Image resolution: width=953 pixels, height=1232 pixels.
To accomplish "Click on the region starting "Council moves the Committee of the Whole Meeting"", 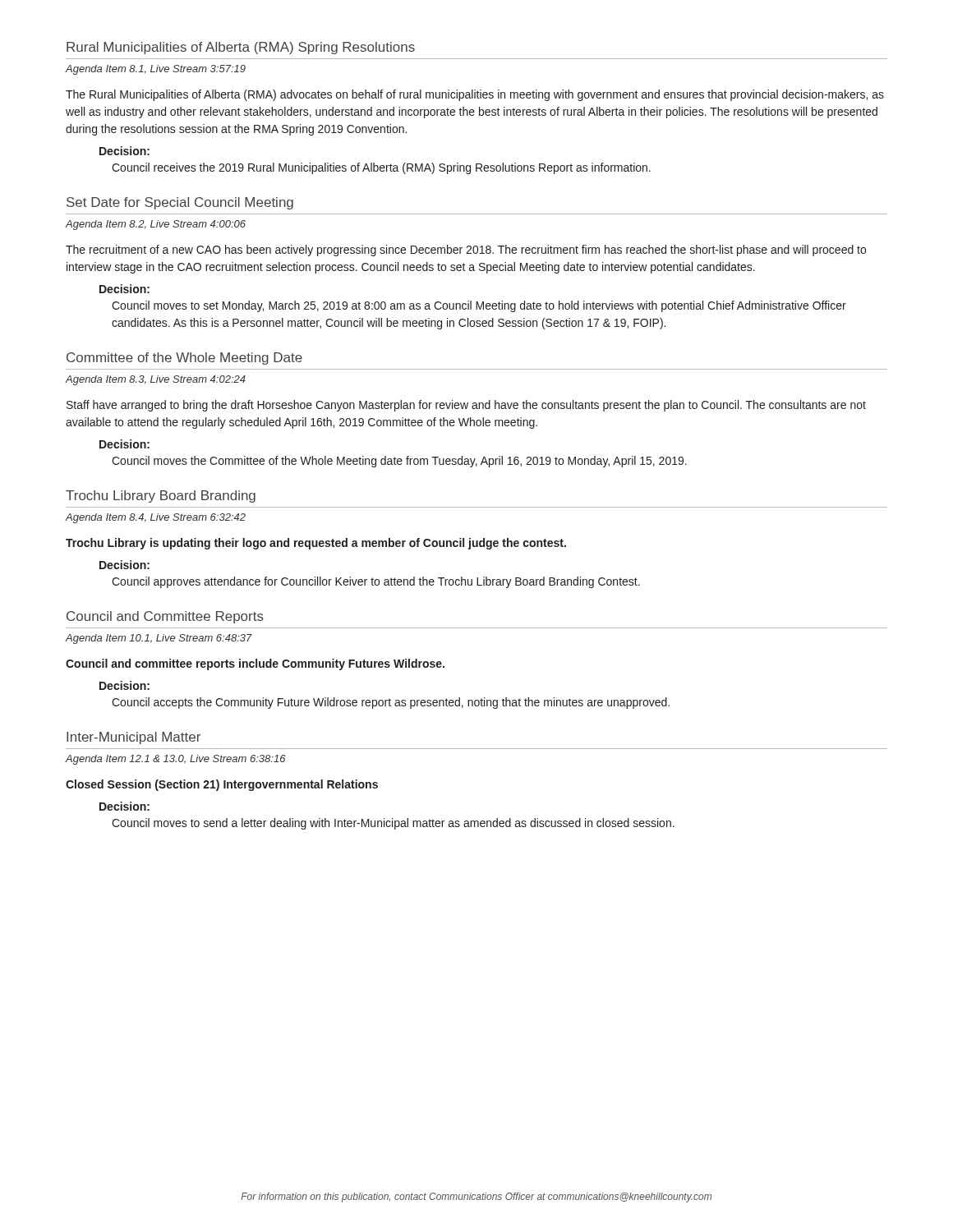I will [499, 461].
